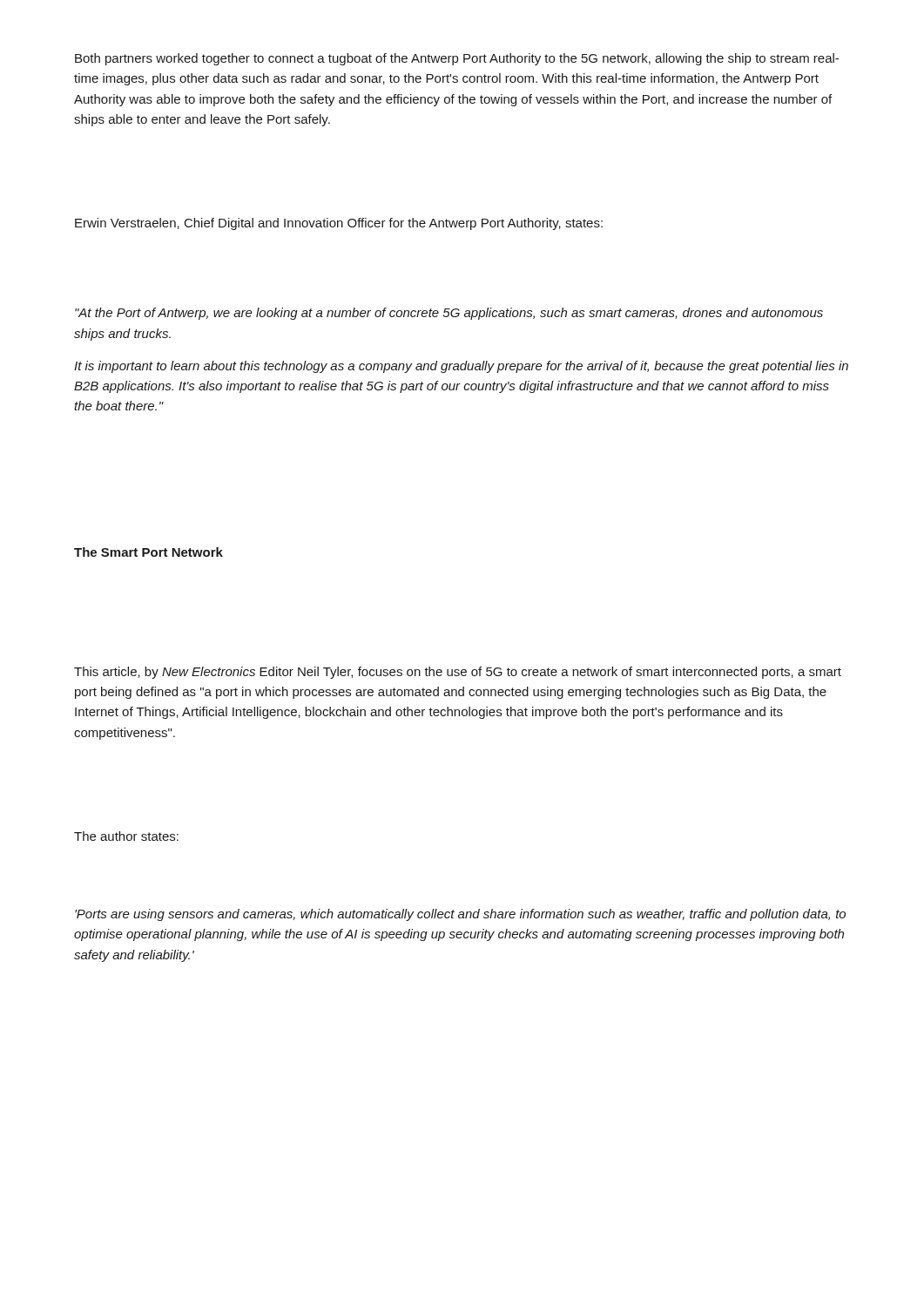
Task: Point to the text starting "'Ports are using sensors and cameras, which automatically"
Action: click(x=460, y=934)
